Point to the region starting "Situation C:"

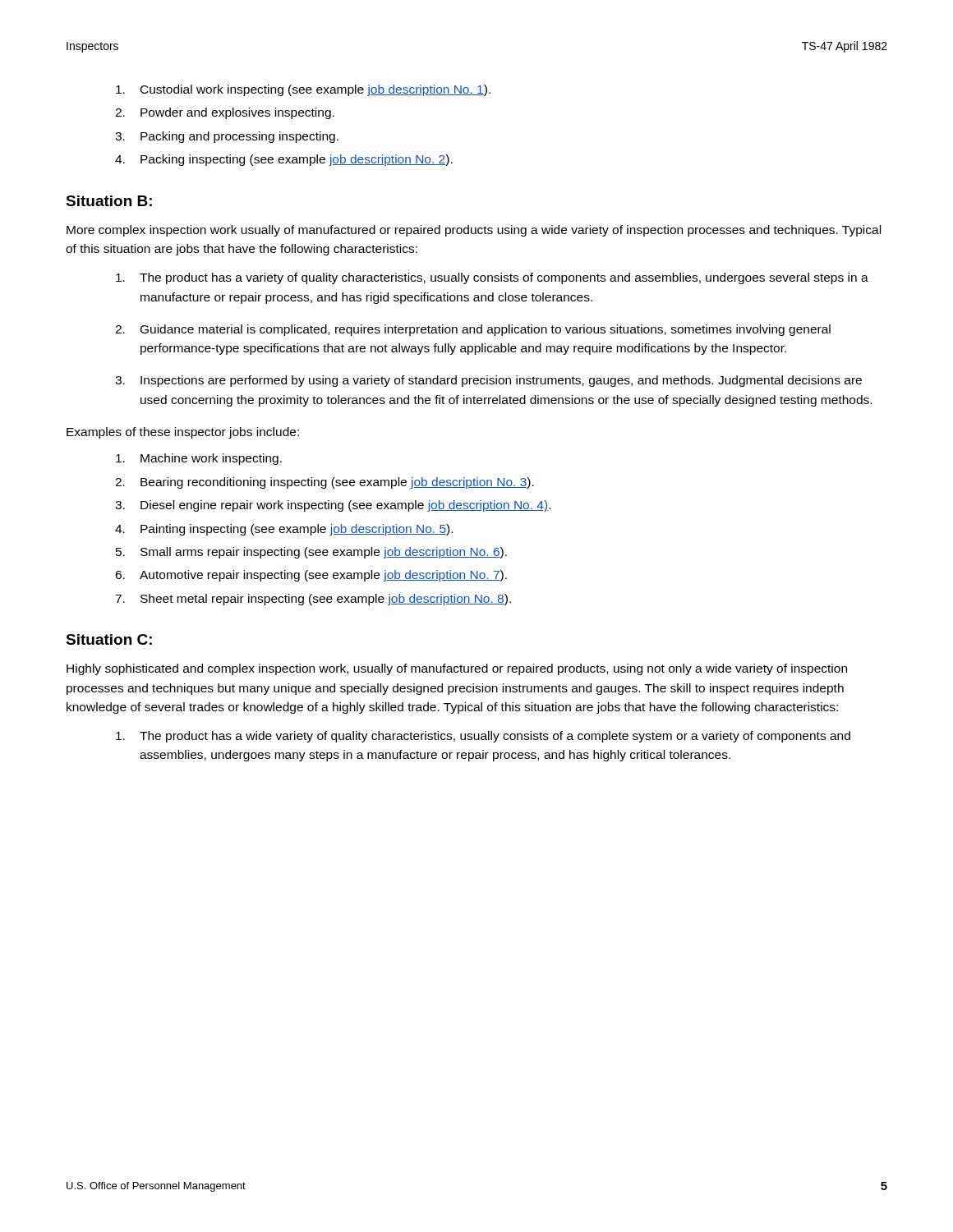(x=110, y=640)
